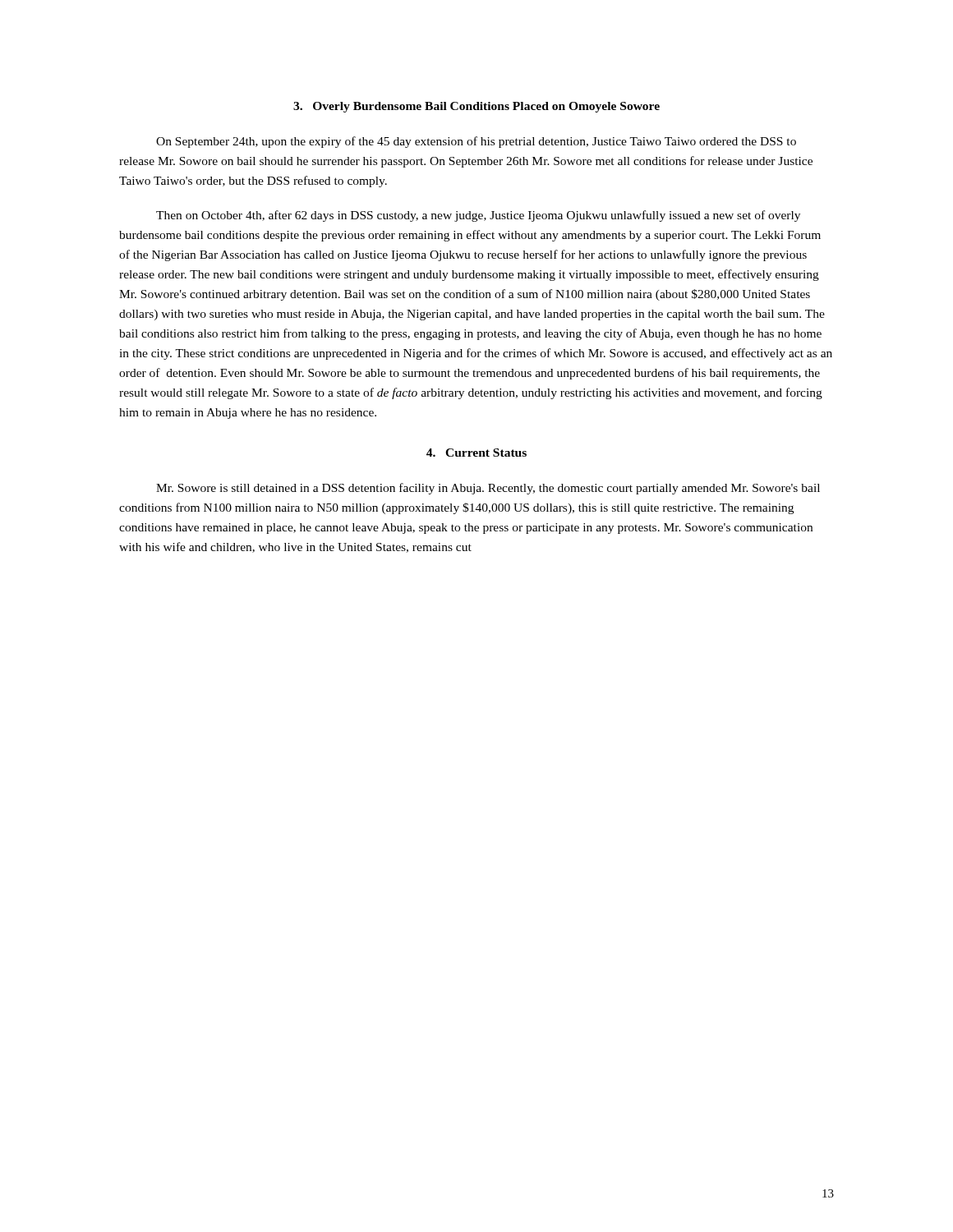Find the block on this page that starts "On September 24th,"
This screenshot has height=1232, width=953.
(466, 161)
